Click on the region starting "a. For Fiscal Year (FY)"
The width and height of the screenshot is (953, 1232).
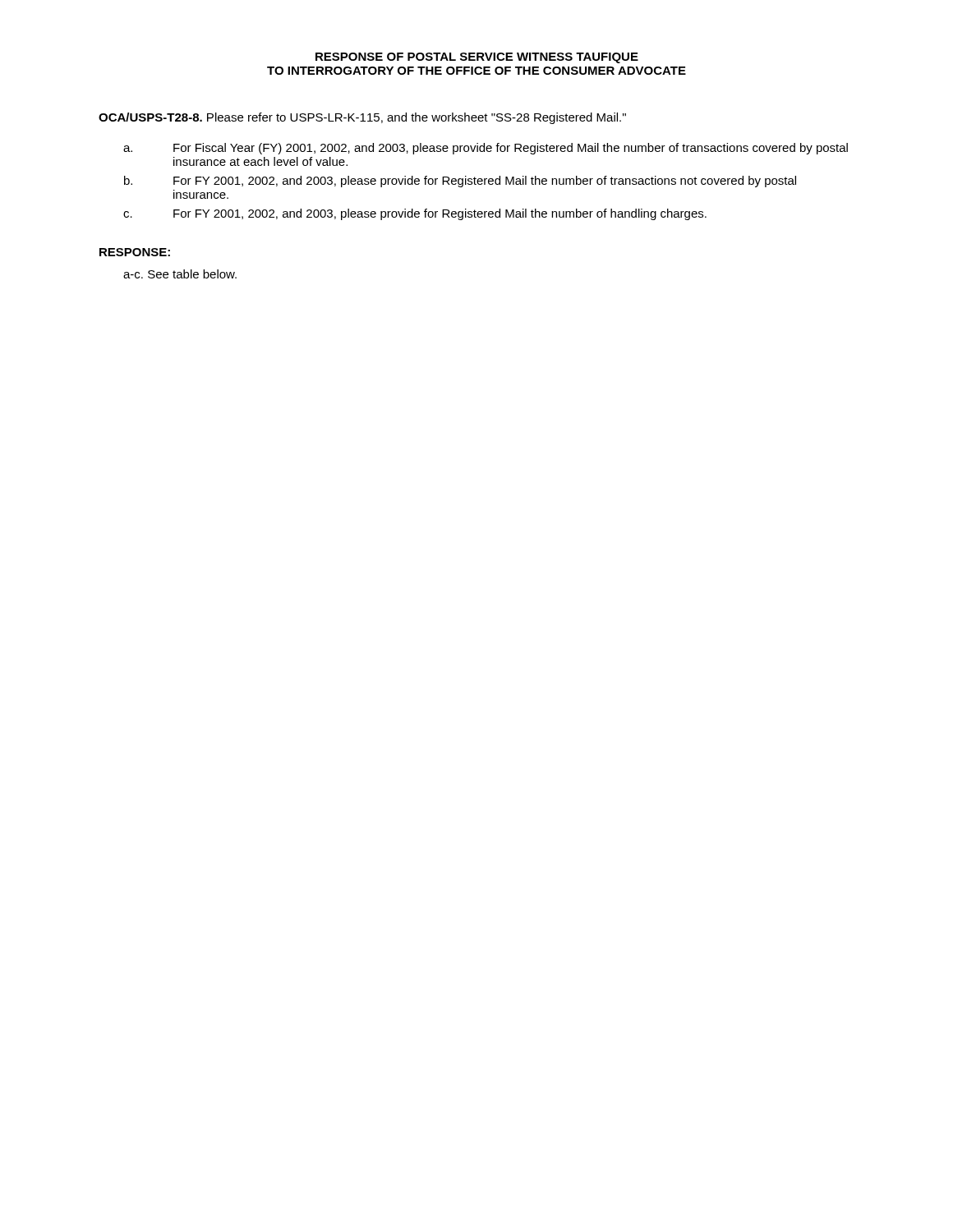click(476, 154)
